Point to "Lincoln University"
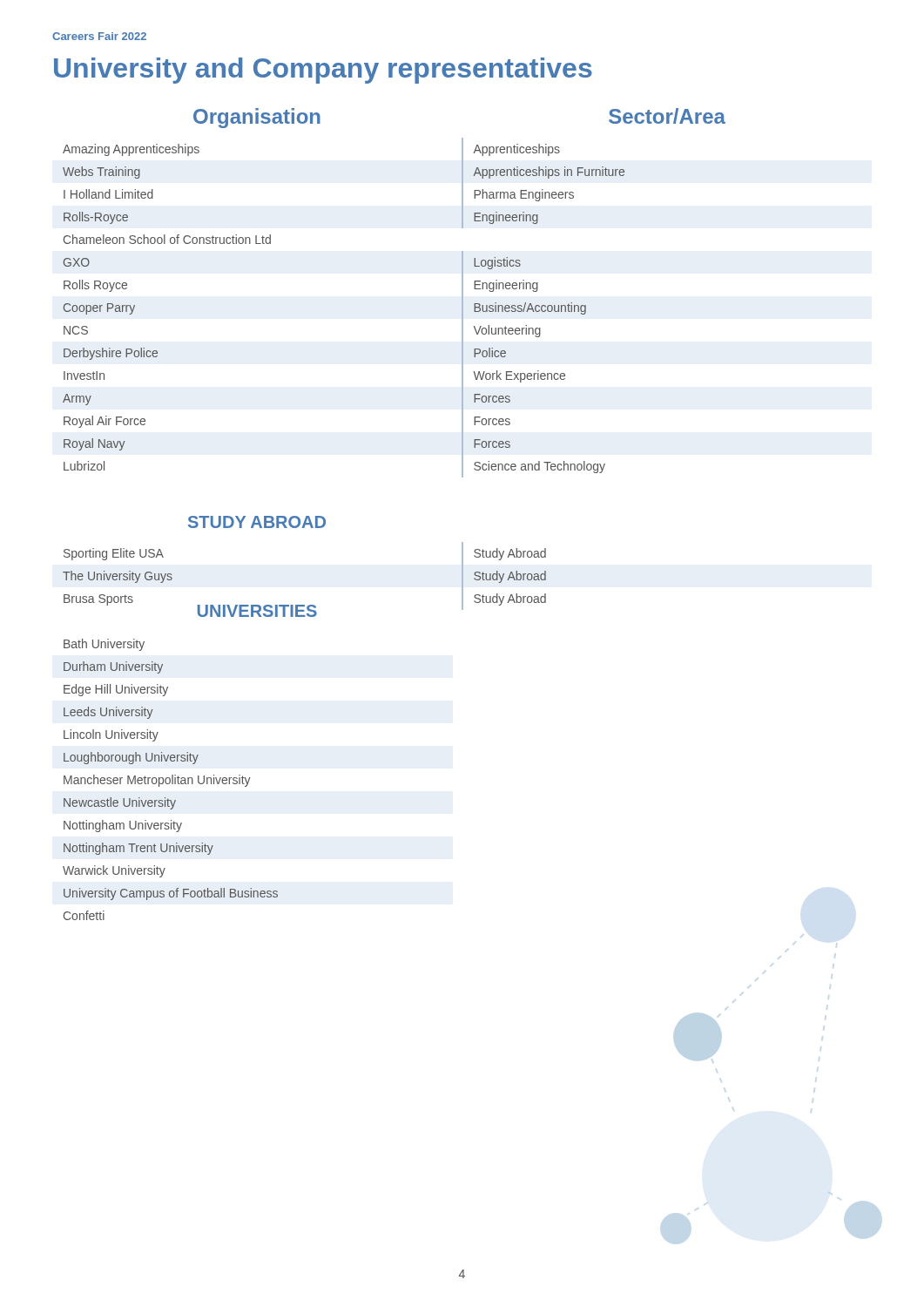 pos(111,735)
